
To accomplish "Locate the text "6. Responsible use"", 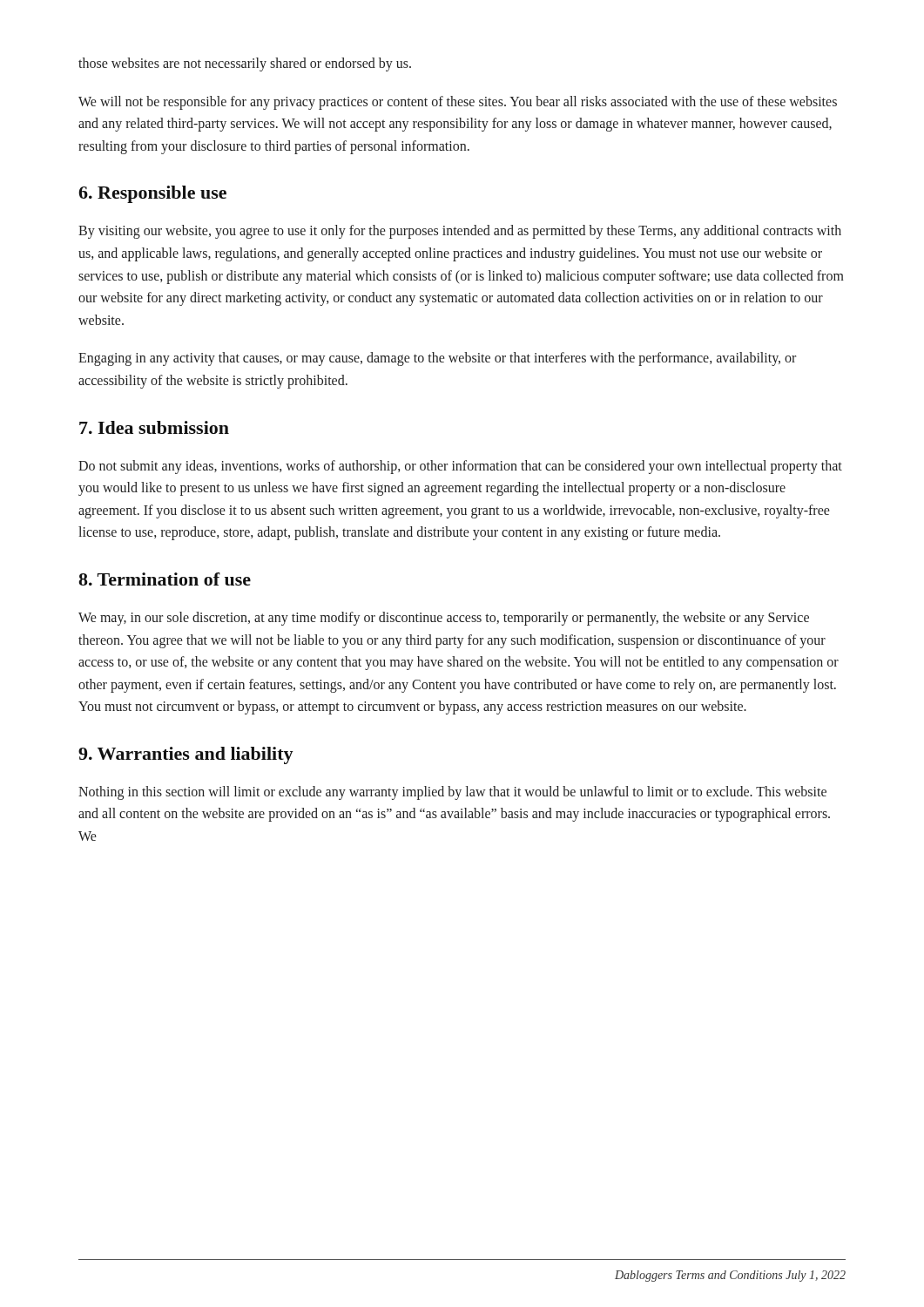I will pos(153,192).
